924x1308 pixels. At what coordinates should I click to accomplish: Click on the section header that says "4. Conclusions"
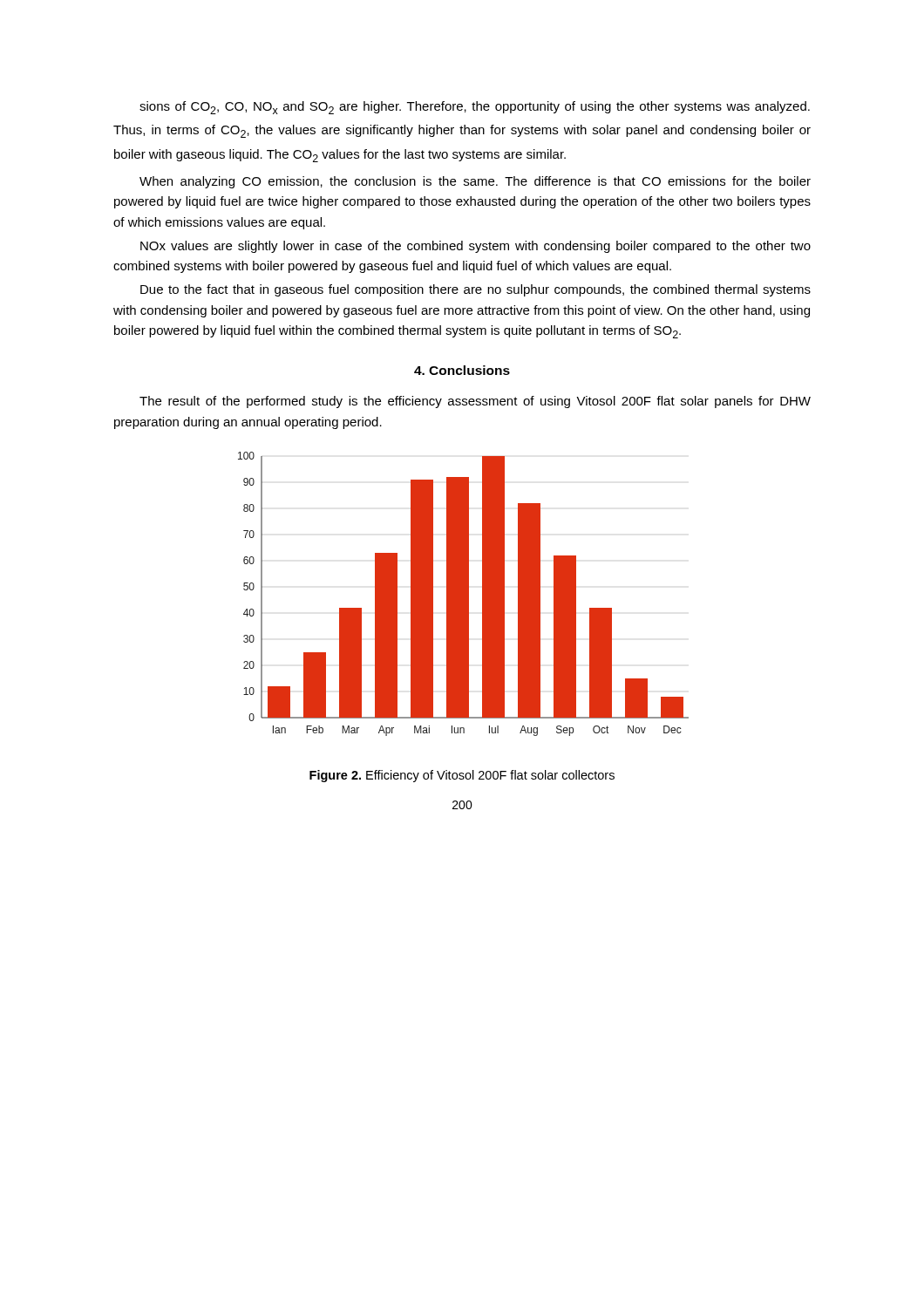point(462,370)
